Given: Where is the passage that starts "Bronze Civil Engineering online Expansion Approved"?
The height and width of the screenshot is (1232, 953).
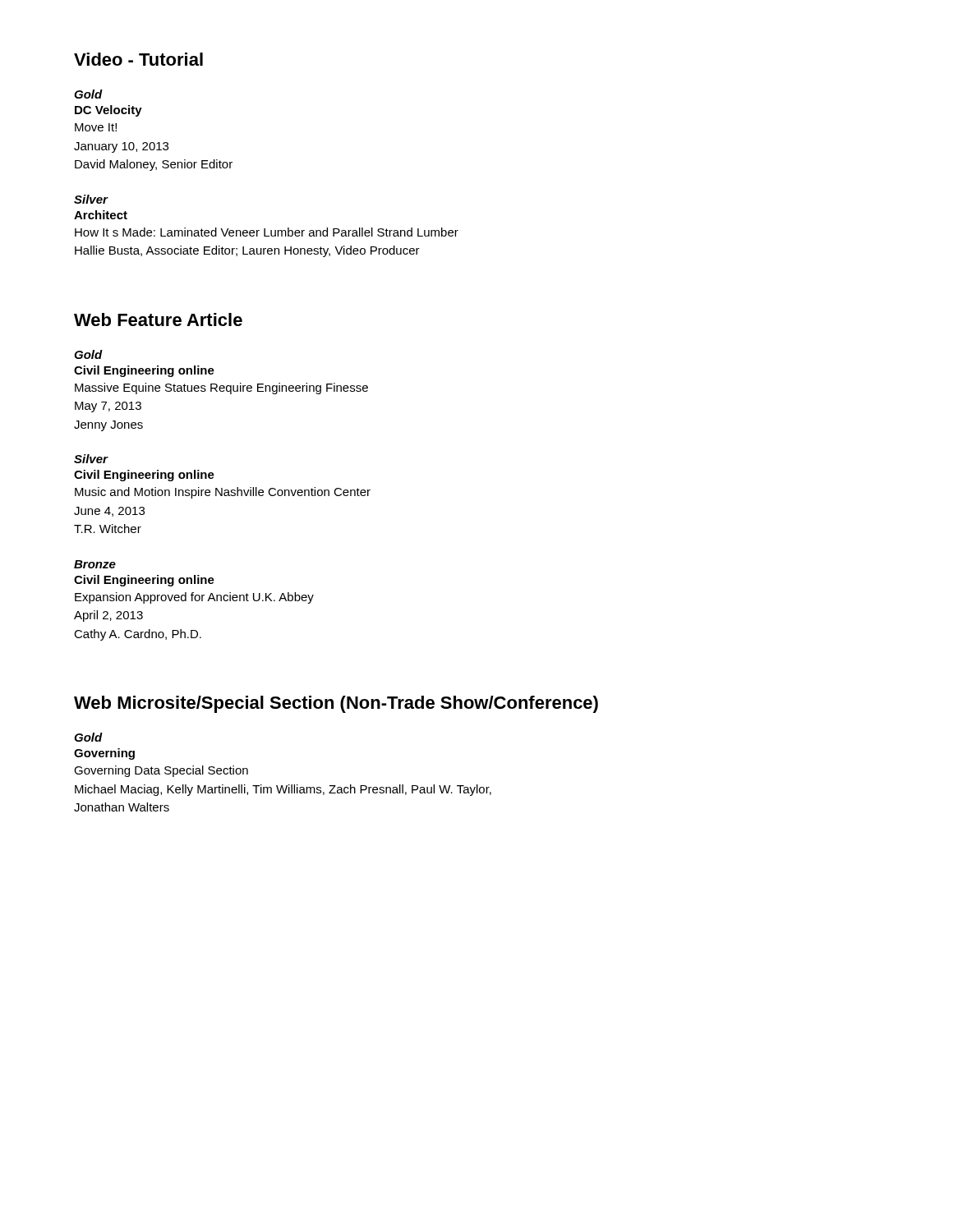Looking at the screenshot, I should pyautogui.click(x=95, y=564).
